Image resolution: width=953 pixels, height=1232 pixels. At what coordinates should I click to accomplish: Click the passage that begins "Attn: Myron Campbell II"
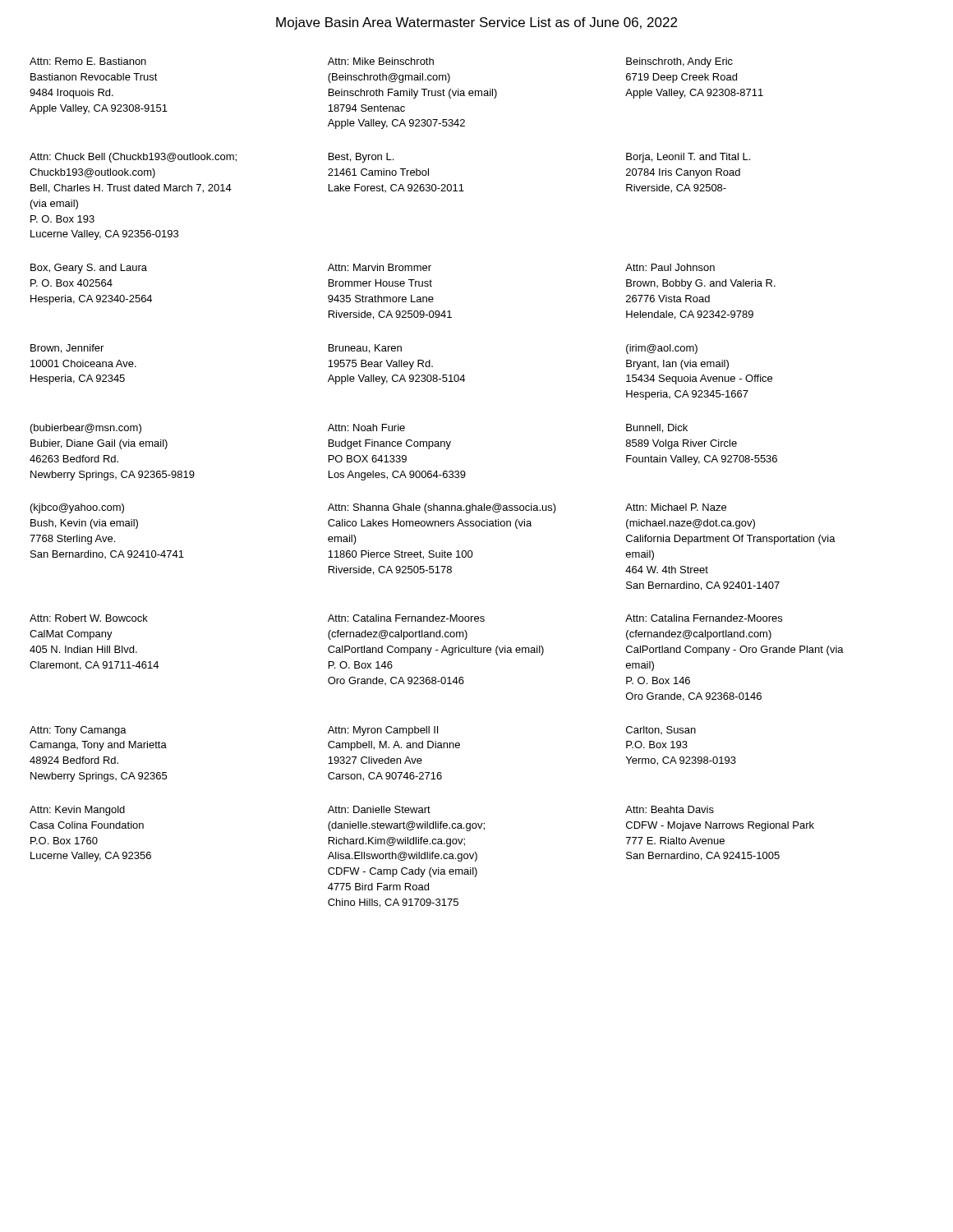pos(394,753)
